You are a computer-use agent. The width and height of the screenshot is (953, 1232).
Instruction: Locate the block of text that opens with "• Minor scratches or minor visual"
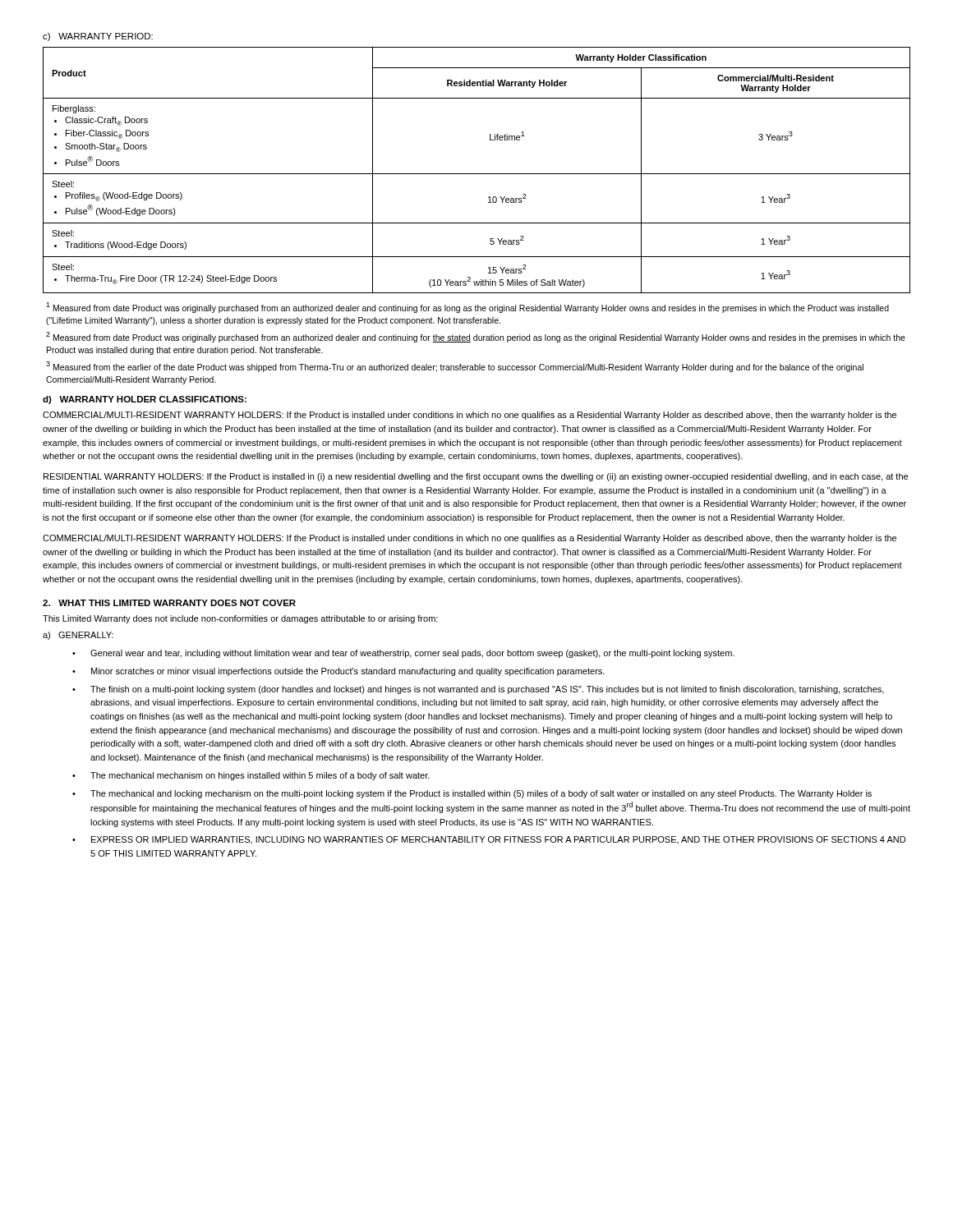[x=491, y=671]
